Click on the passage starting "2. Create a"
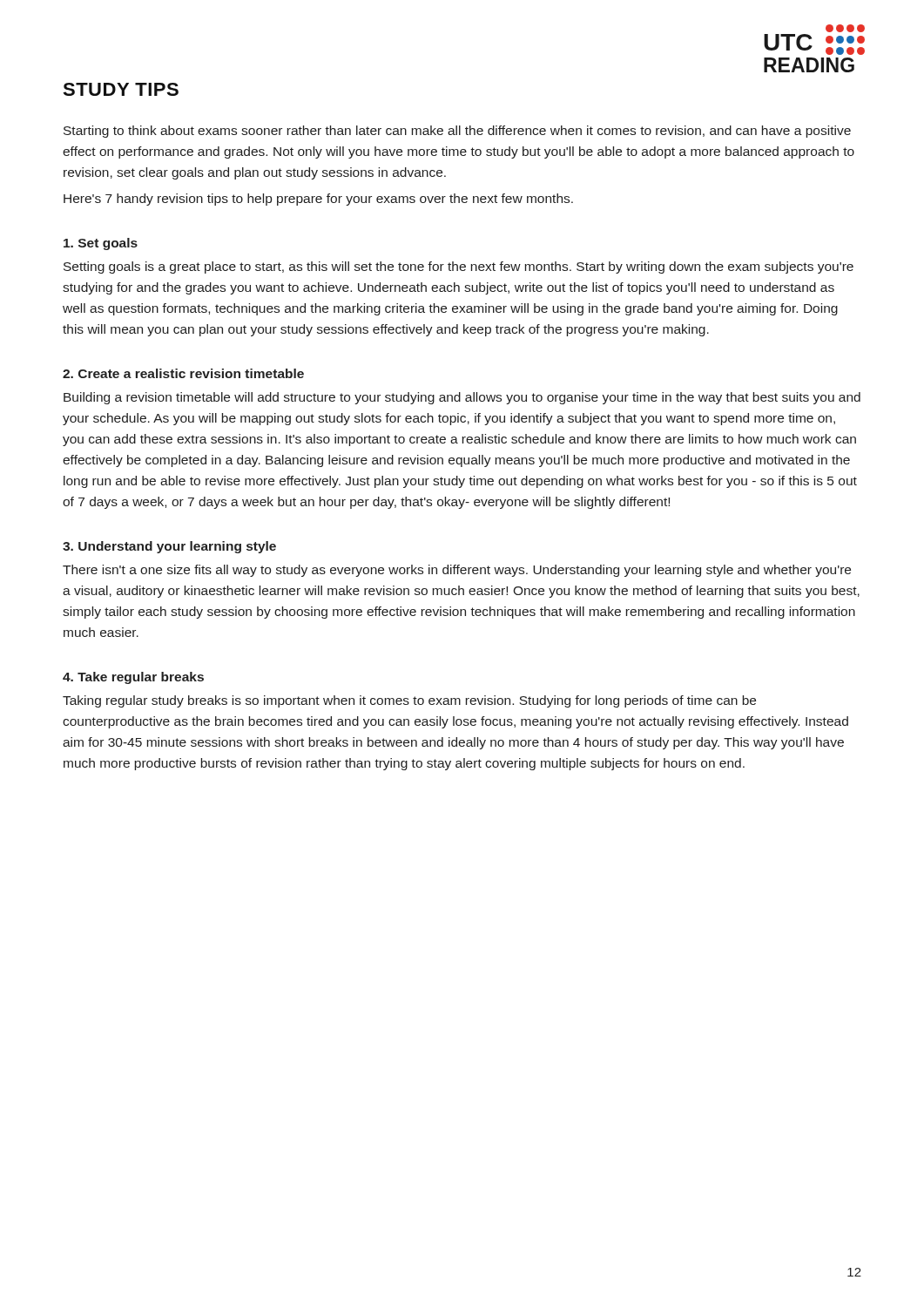The height and width of the screenshot is (1307, 924). coord(184,373)
